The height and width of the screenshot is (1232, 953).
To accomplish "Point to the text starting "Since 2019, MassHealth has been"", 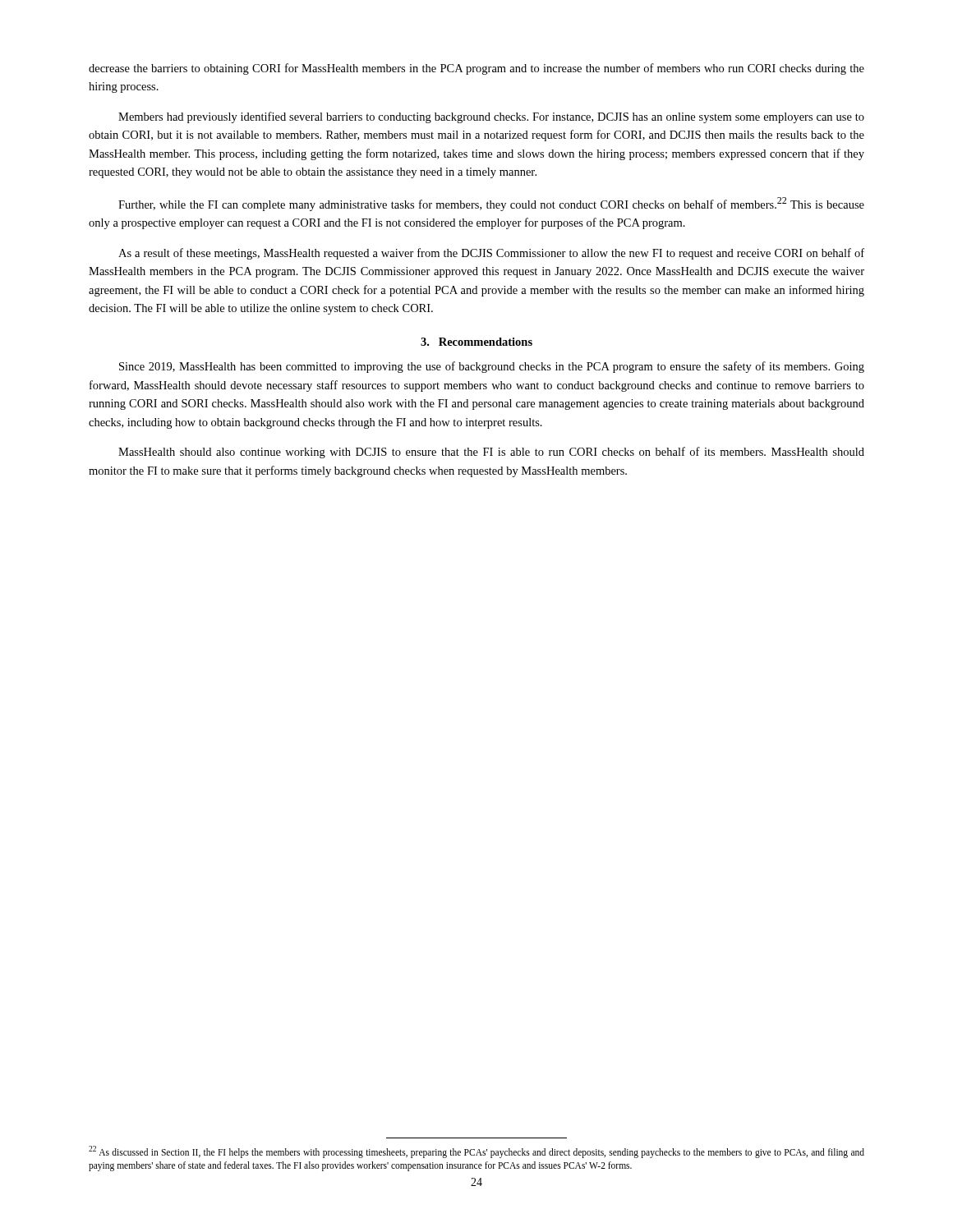I will (x=476, y=394).
